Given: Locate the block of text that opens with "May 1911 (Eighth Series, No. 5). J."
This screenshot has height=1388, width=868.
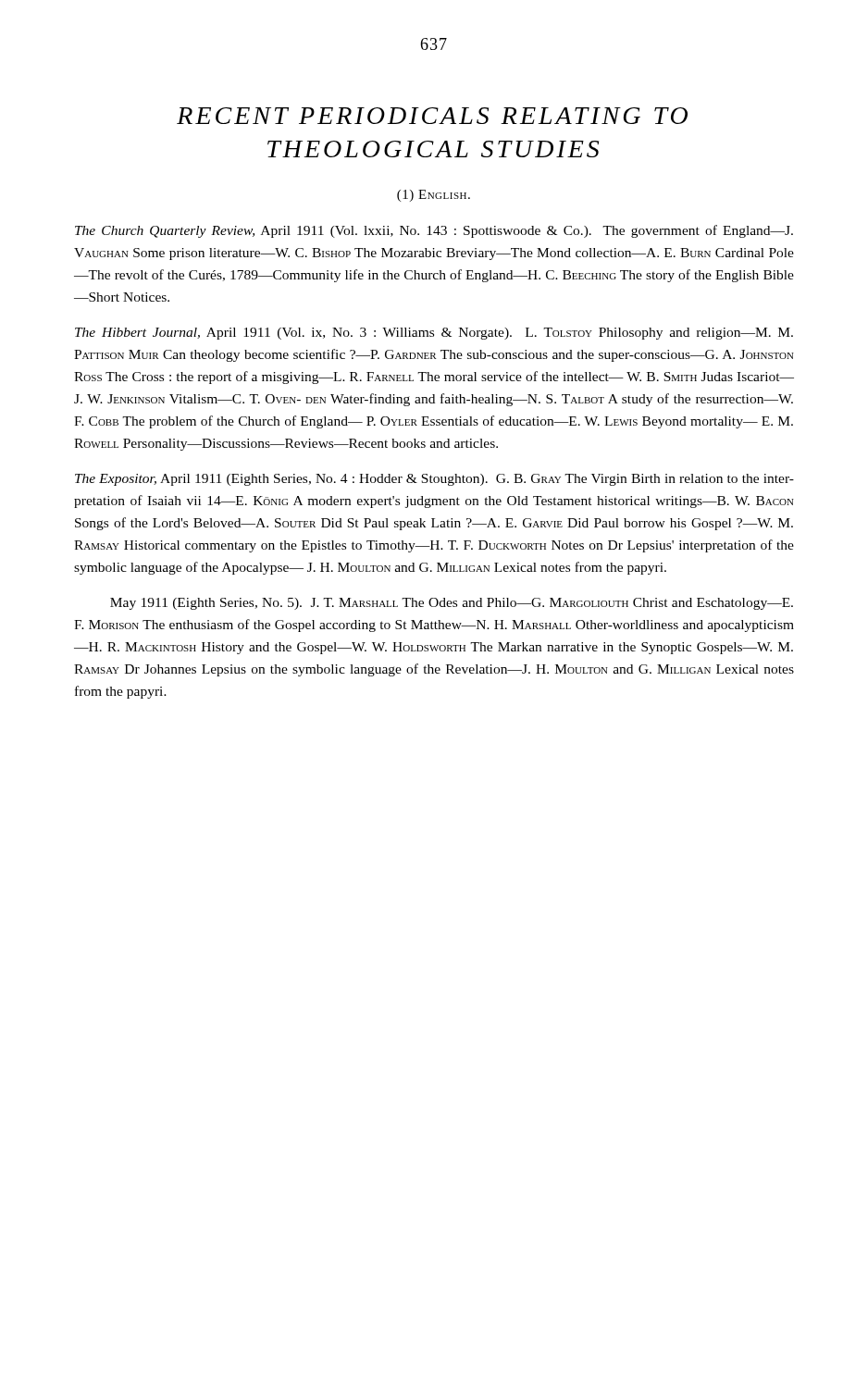Looking at the screenshot, I should 434,647.
